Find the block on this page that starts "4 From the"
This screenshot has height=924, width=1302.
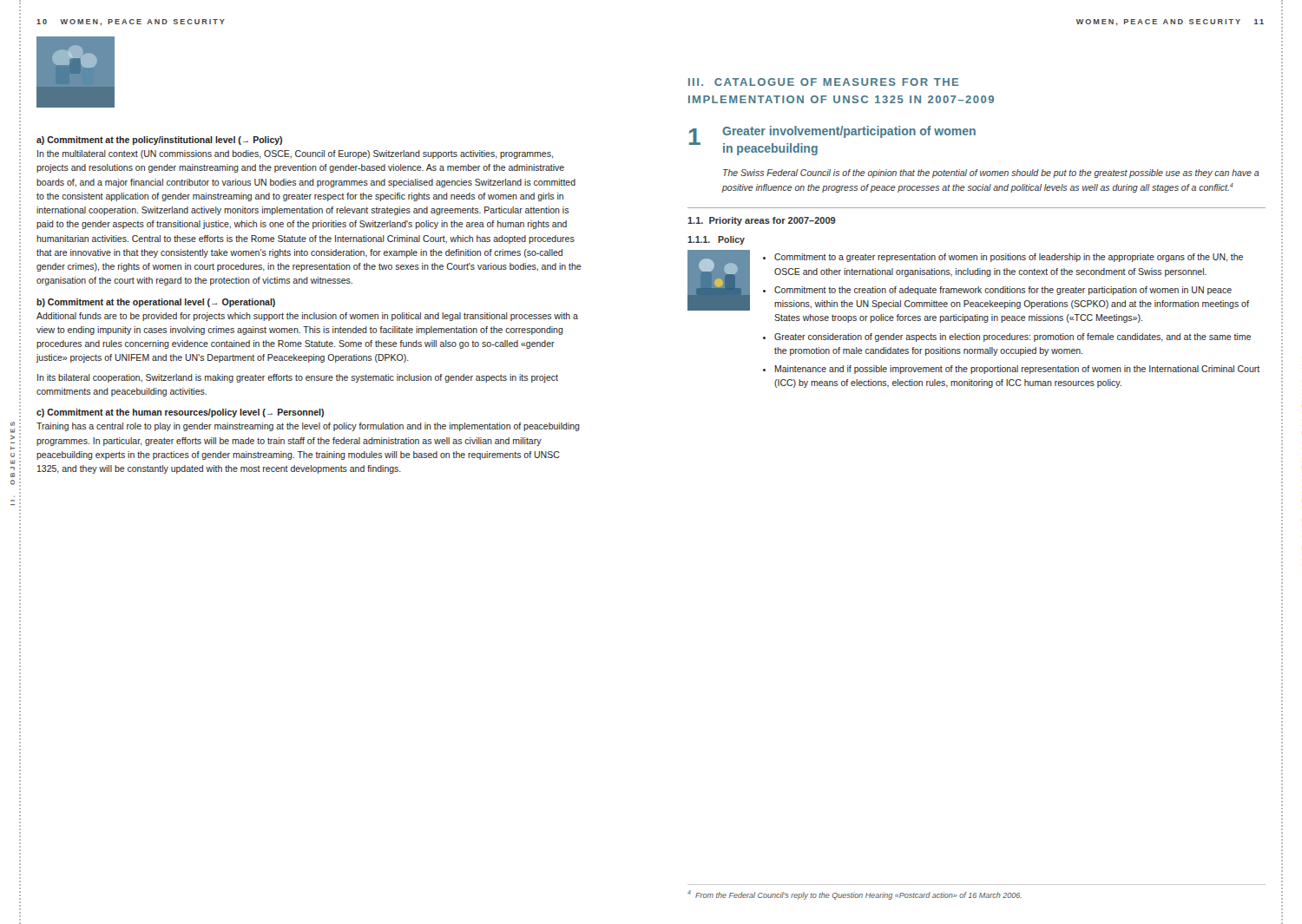pyautogui.click(x=855, y=894)
